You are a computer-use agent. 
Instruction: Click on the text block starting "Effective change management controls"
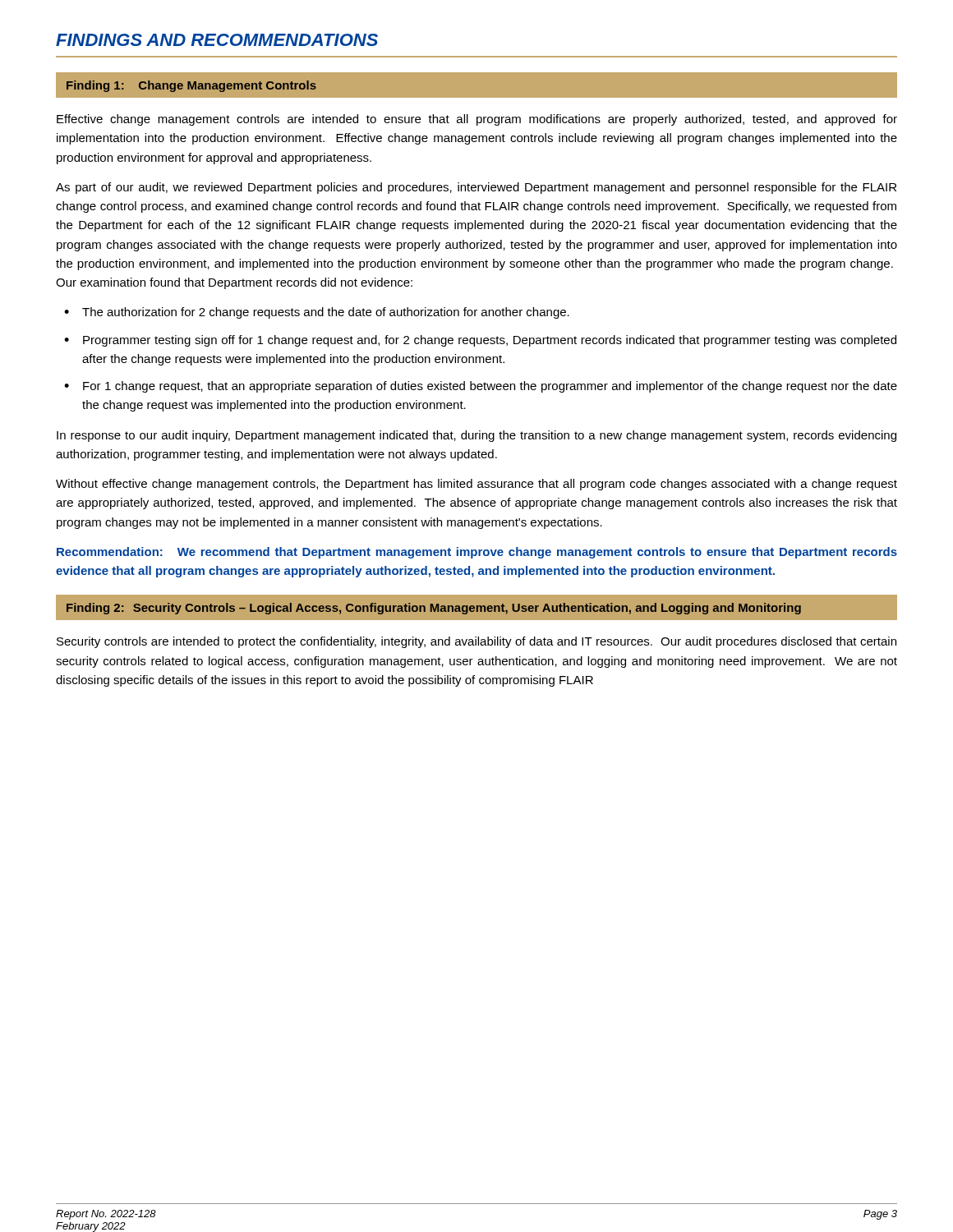point(476,138)
